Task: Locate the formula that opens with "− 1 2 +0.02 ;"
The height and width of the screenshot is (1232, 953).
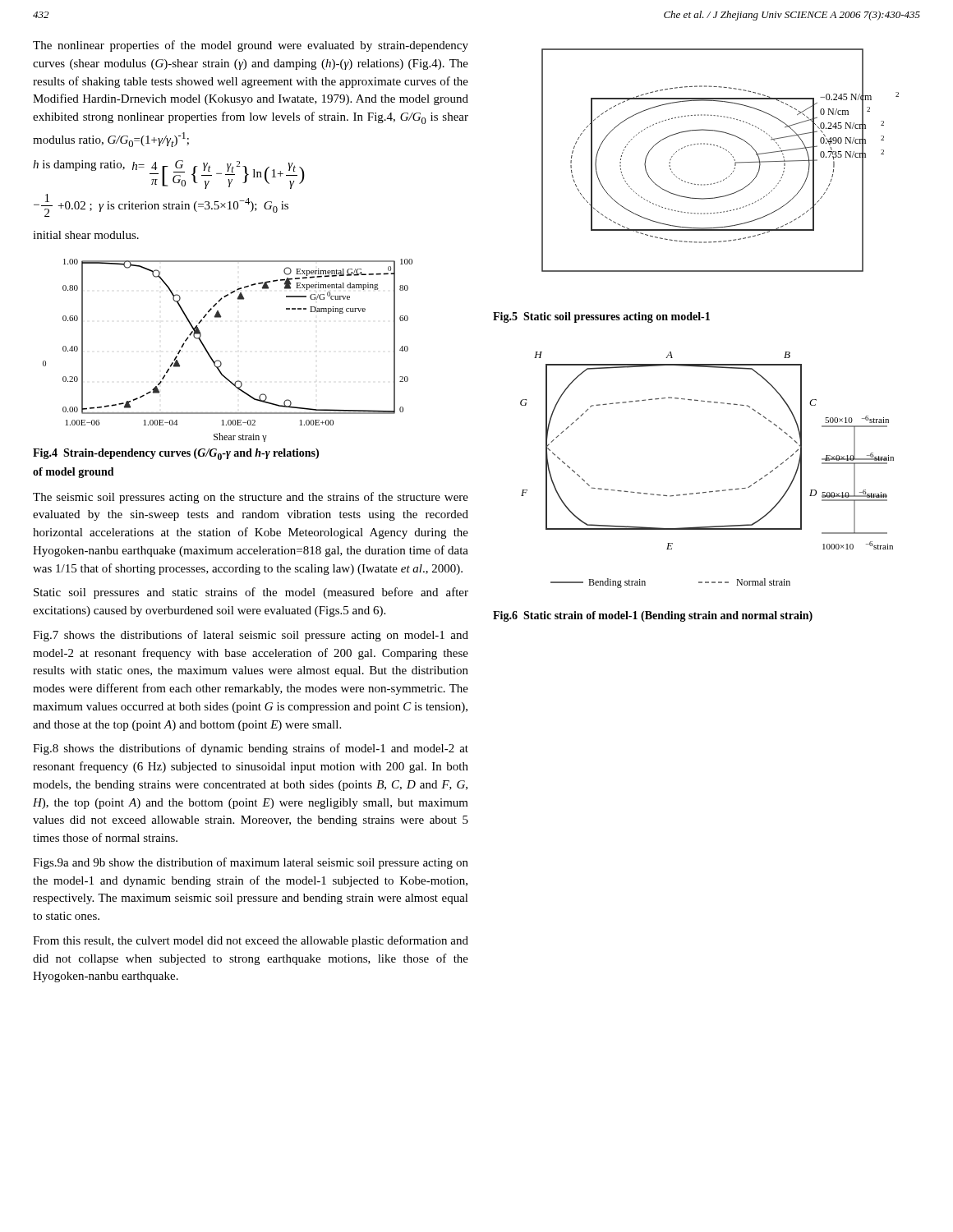Action: point(161,206)
